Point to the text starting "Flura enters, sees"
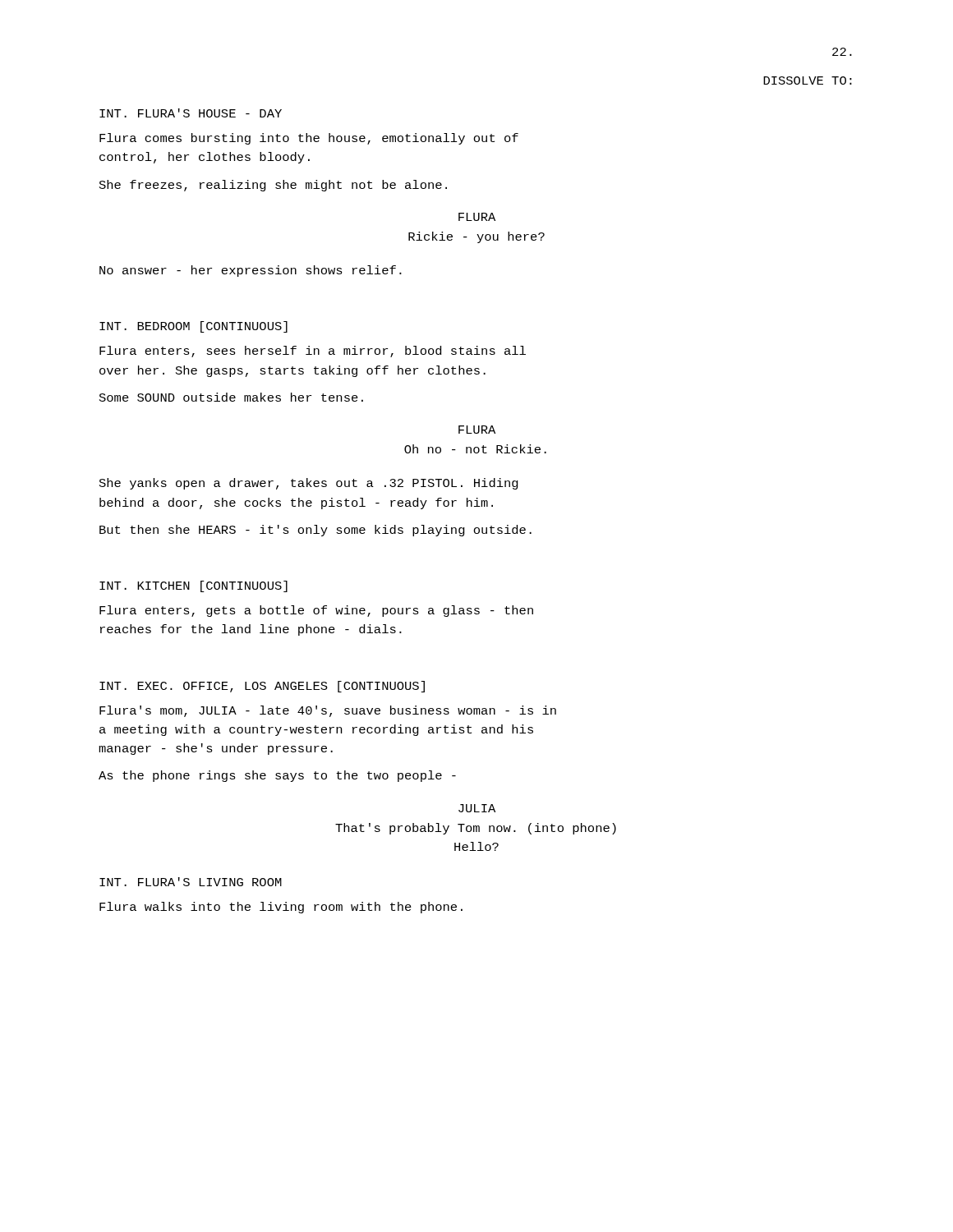Screen dimensions: 1232x953 tap(313, 361)
